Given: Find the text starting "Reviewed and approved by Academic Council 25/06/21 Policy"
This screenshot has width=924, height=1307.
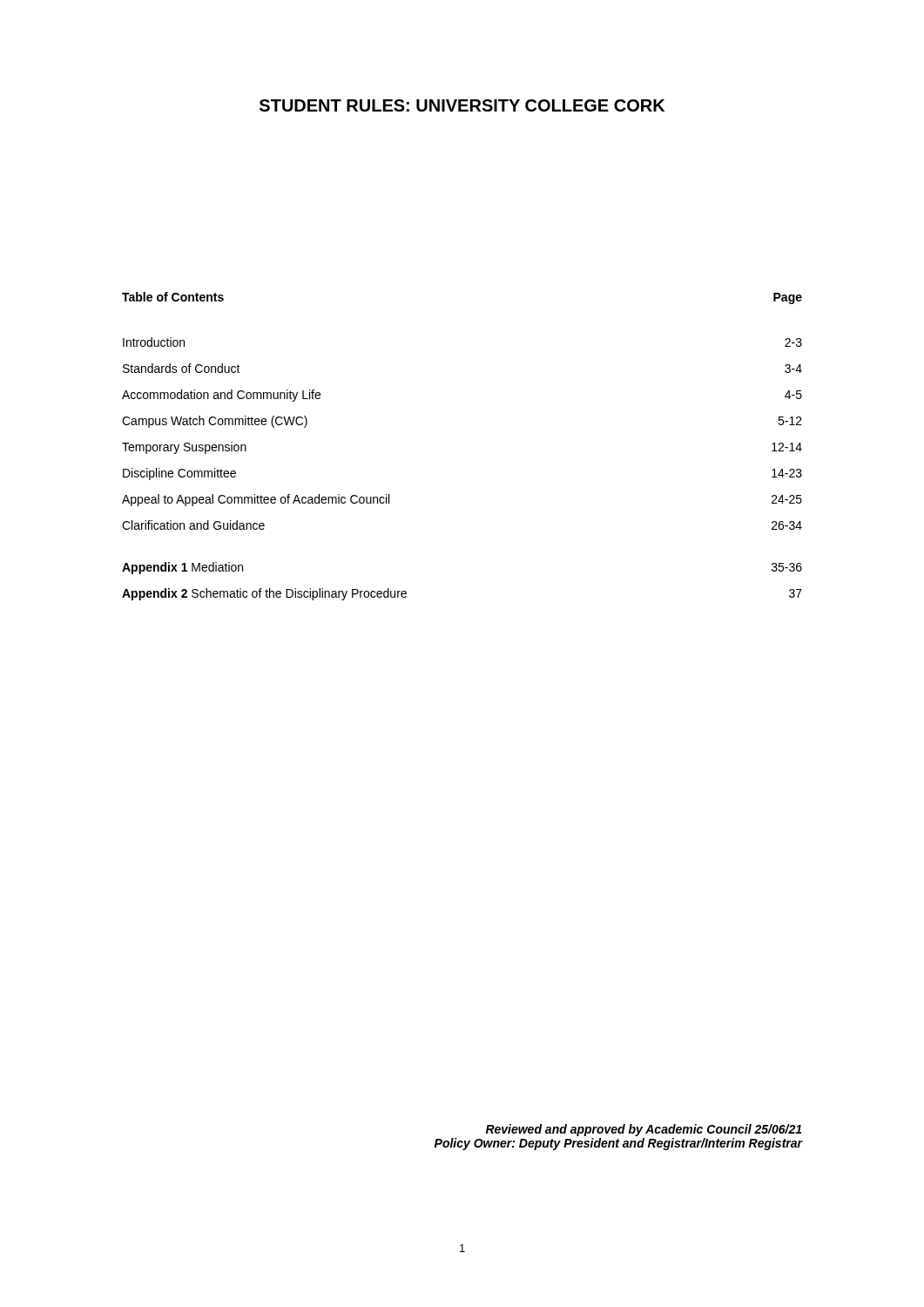Looking at the screenshot, I should point(618,1136).
